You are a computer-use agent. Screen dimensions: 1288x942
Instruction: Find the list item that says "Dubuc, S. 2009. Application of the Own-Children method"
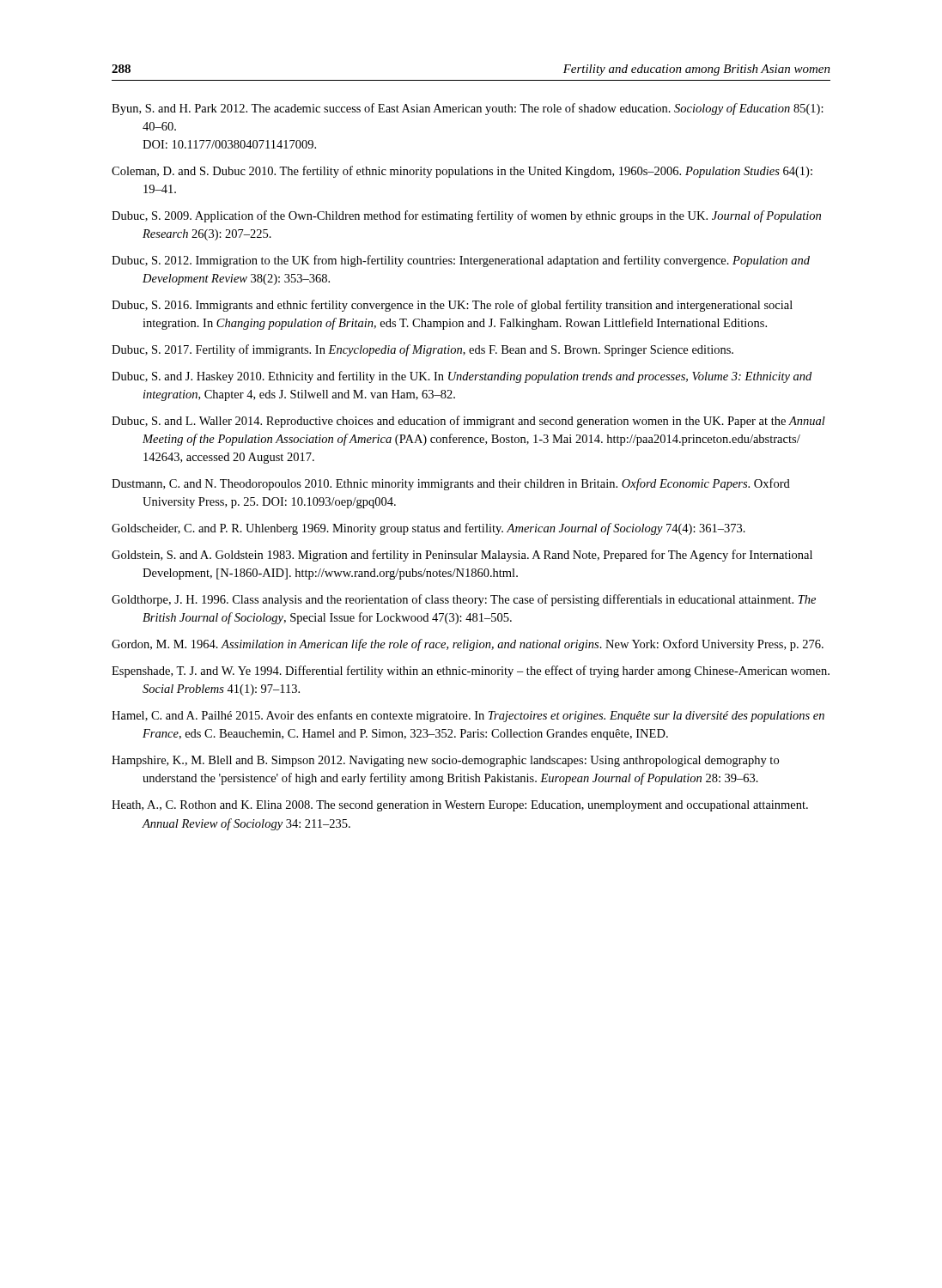tap(467, 225)
